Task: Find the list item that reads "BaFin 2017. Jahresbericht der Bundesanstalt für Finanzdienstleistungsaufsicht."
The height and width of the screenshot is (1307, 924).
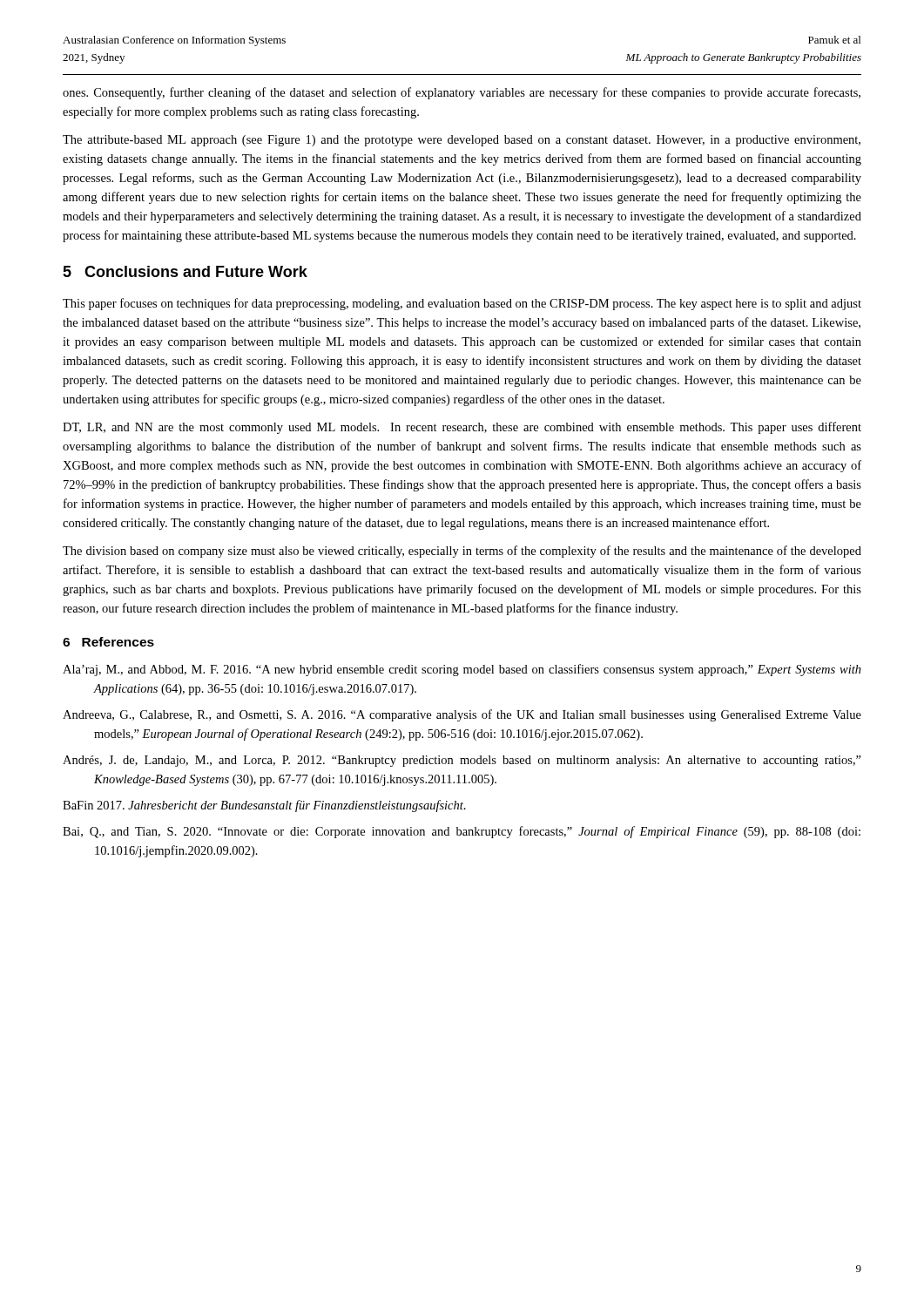Action: (462, 805)
